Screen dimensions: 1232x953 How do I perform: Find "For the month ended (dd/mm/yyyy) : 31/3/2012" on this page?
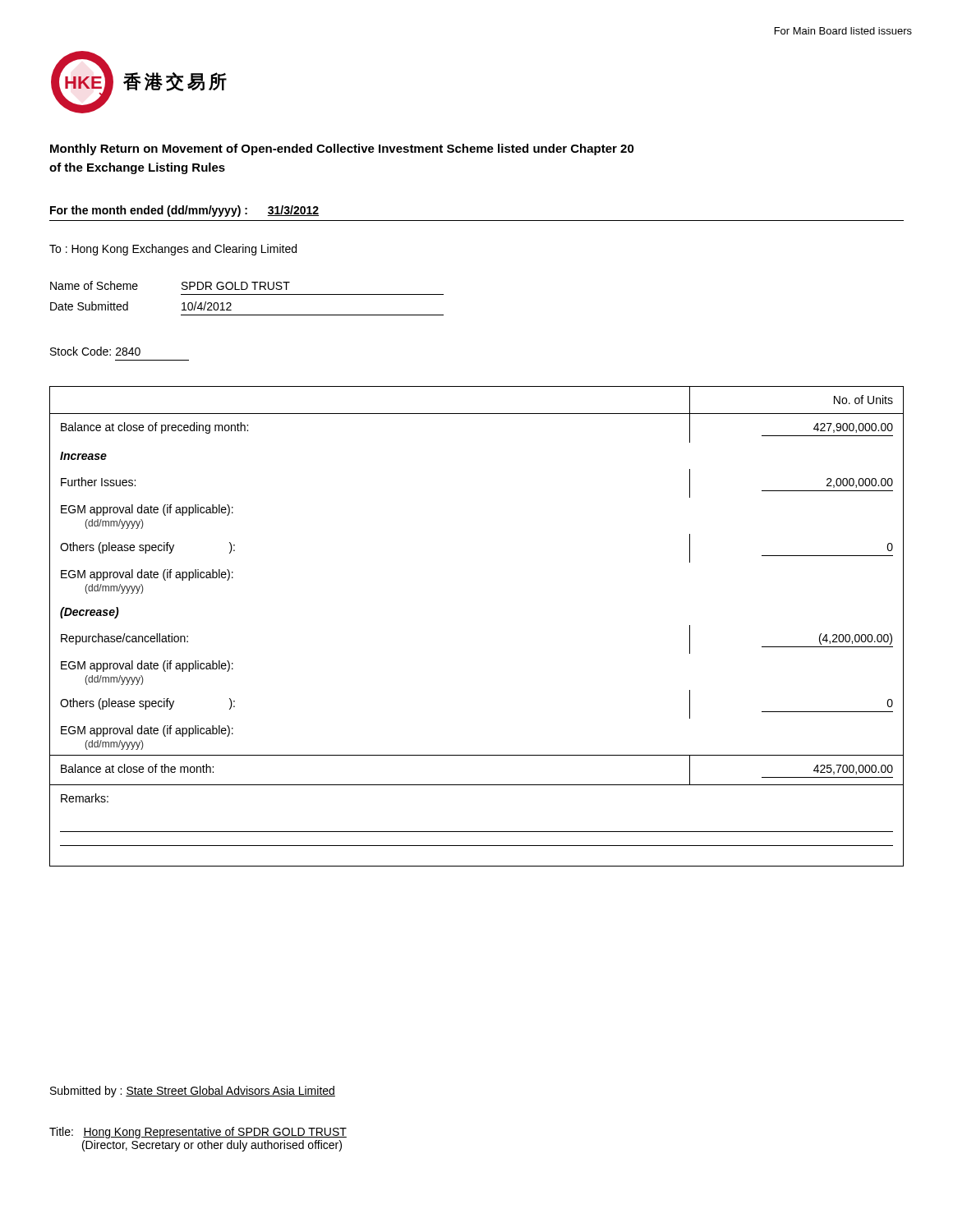[184, 210]
